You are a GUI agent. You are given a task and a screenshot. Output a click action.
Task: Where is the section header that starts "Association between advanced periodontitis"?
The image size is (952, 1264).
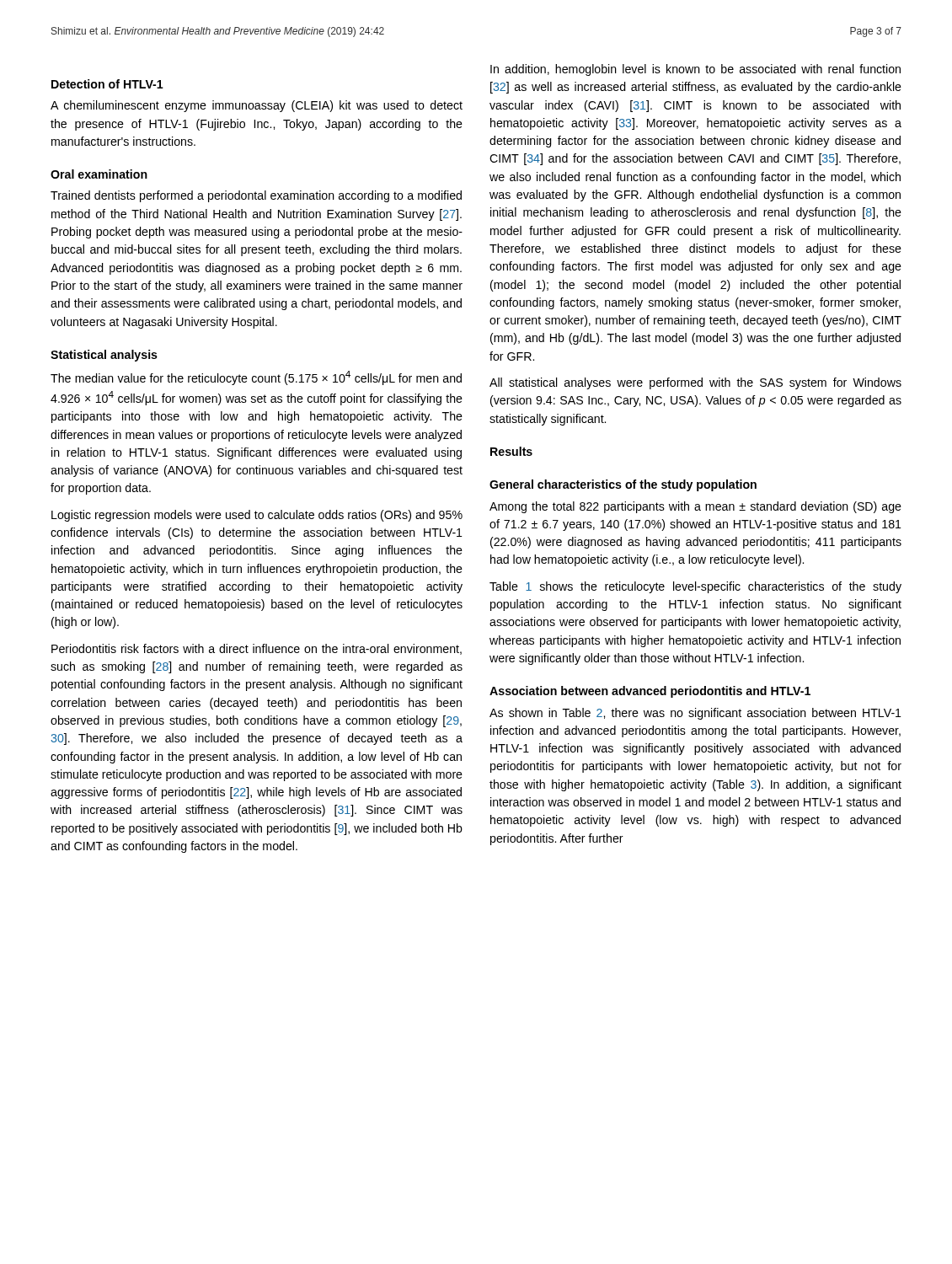click(x=650, y=691)
